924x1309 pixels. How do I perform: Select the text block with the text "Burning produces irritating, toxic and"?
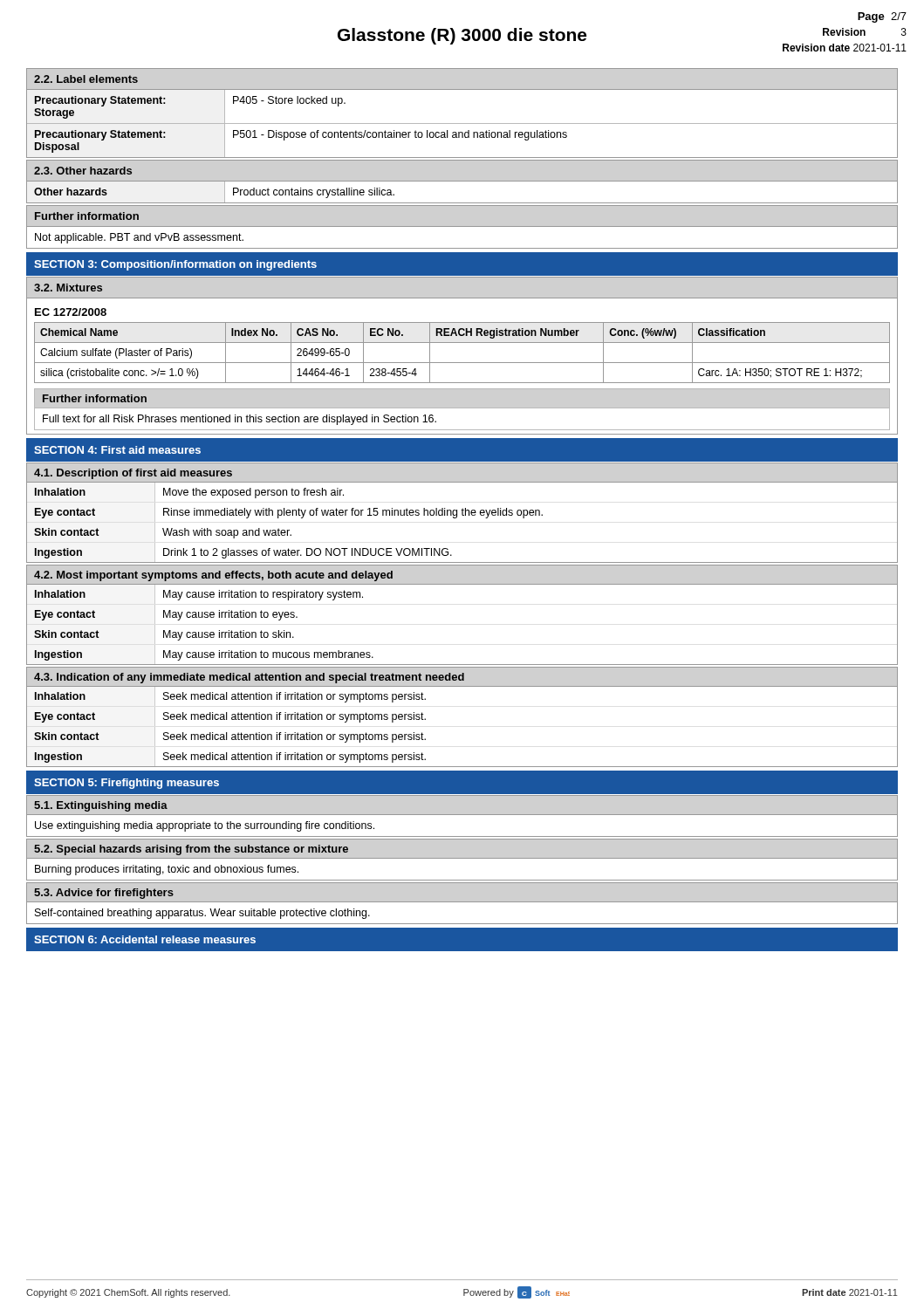(167, 869)
